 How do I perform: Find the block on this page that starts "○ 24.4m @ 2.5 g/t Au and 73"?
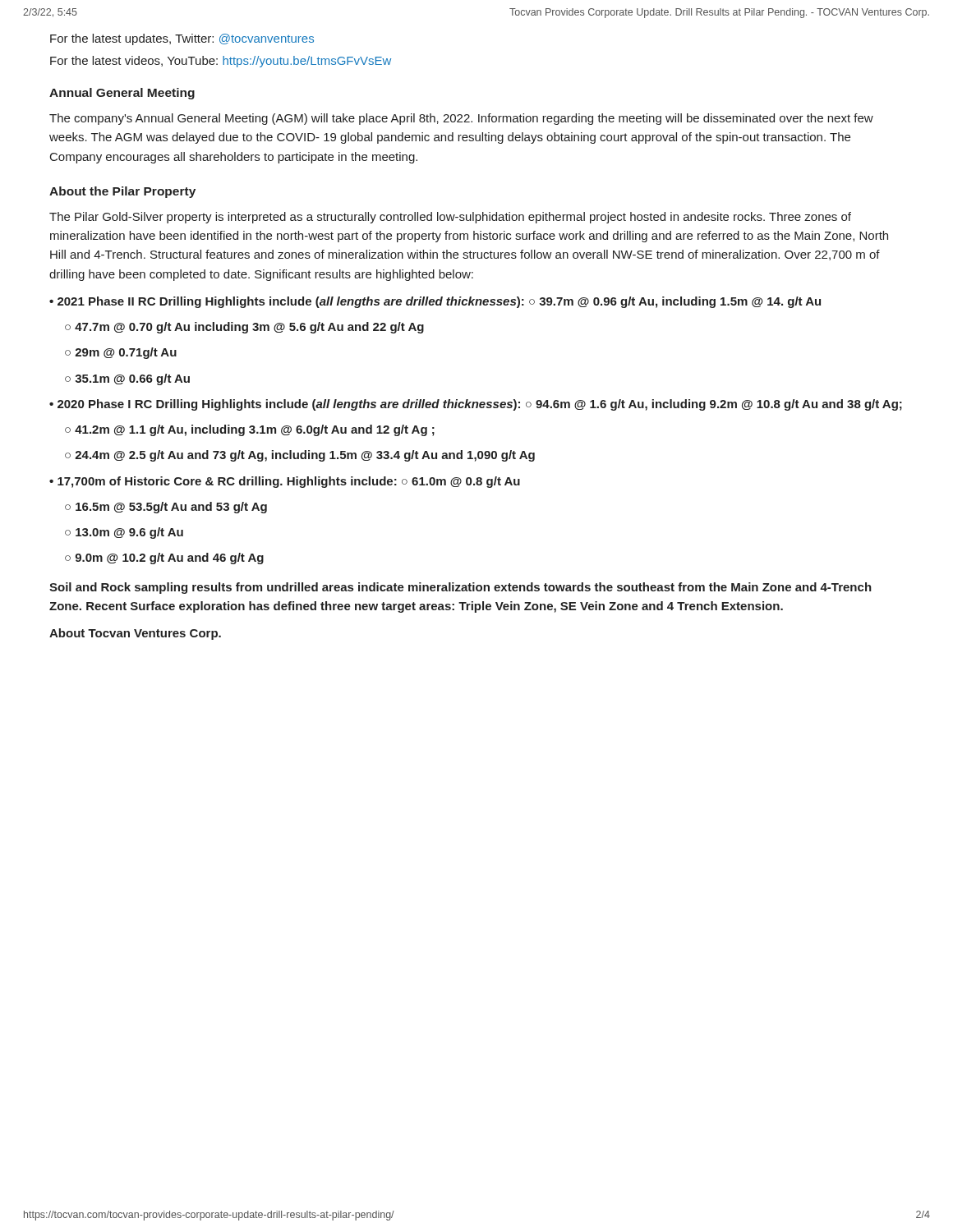pyautogui.click(x=300, y=455)
